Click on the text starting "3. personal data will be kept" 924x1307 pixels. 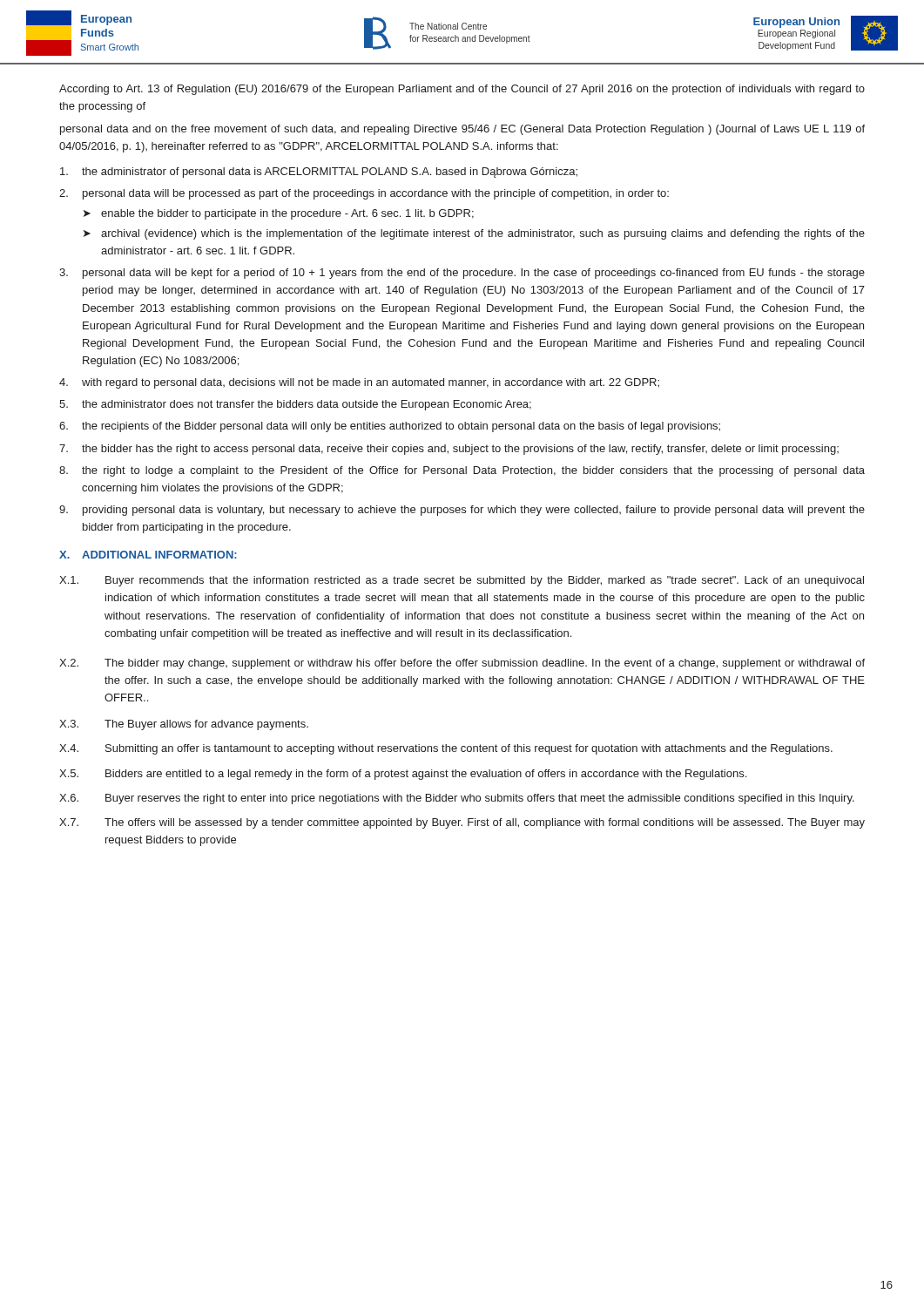462,317
